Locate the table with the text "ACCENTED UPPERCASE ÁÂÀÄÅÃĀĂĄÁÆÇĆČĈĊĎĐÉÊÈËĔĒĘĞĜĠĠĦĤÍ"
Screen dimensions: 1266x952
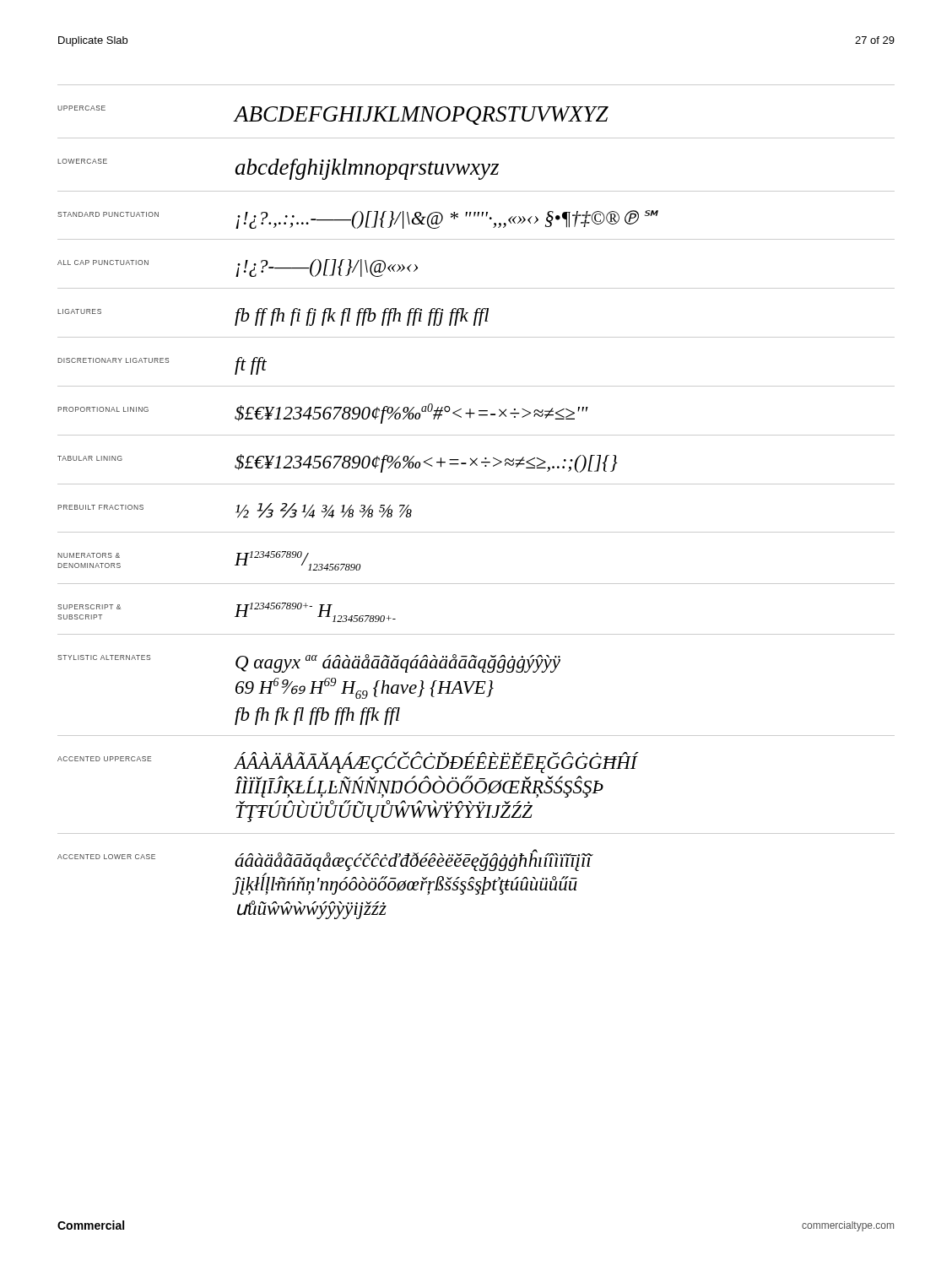(476, 784)
